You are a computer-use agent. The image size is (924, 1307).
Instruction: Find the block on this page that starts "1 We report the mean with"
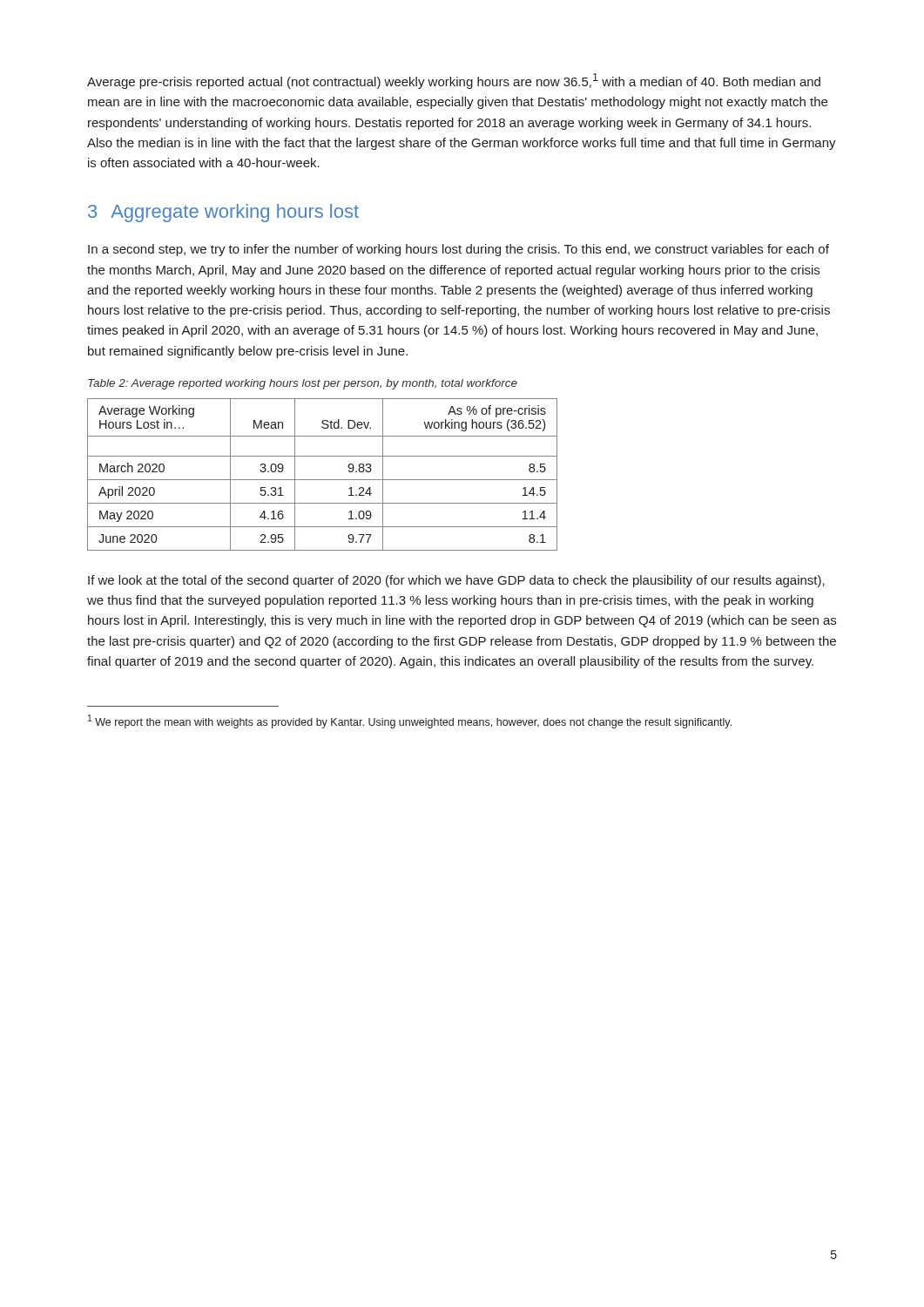(410, 721)
